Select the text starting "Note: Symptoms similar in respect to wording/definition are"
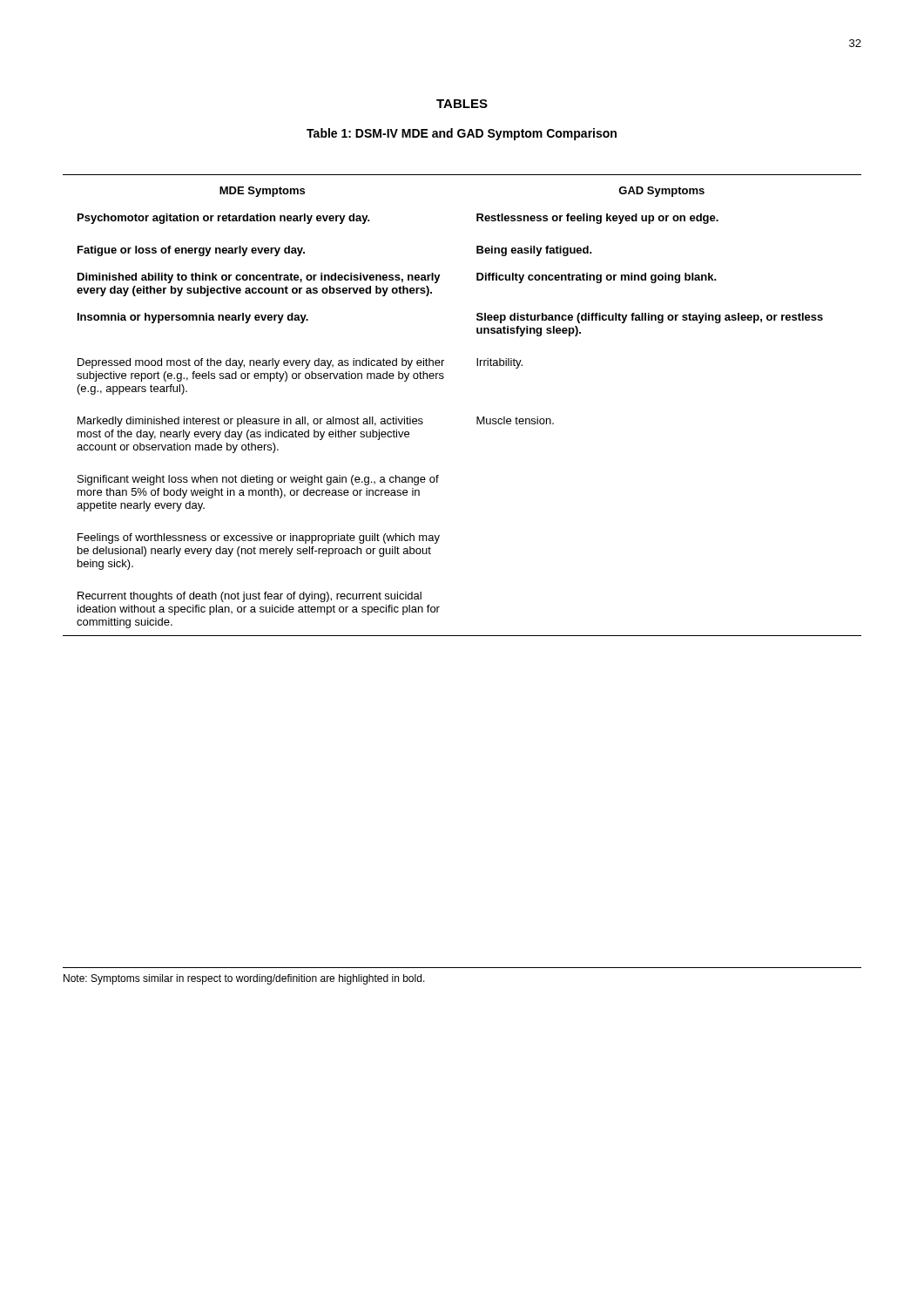The width and height of the screenshot is (924, 1307). pyautogui.click(x=244, y=978)
